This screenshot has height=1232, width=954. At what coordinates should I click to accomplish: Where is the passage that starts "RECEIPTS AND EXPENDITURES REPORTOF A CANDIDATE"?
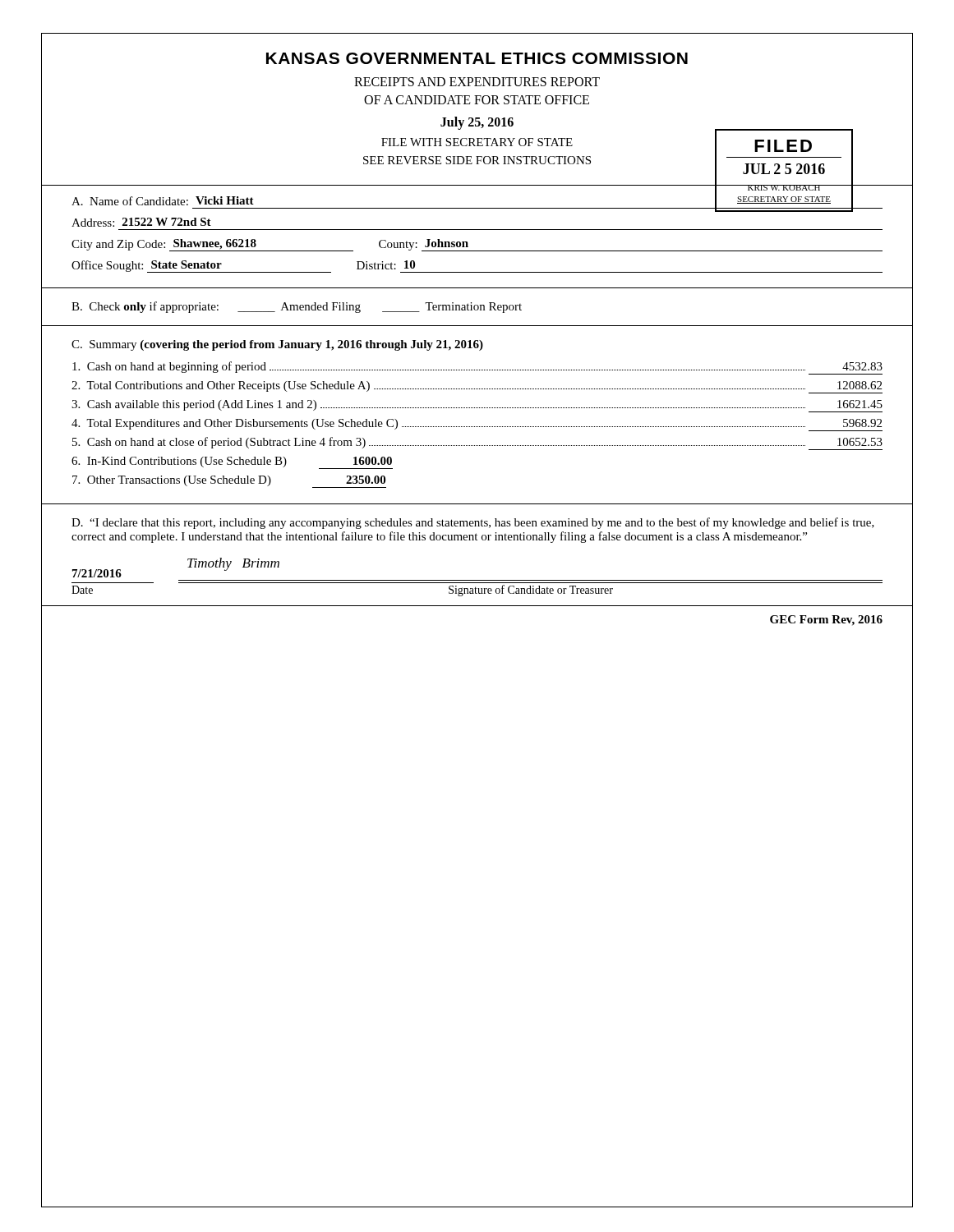tap(477, 91)
